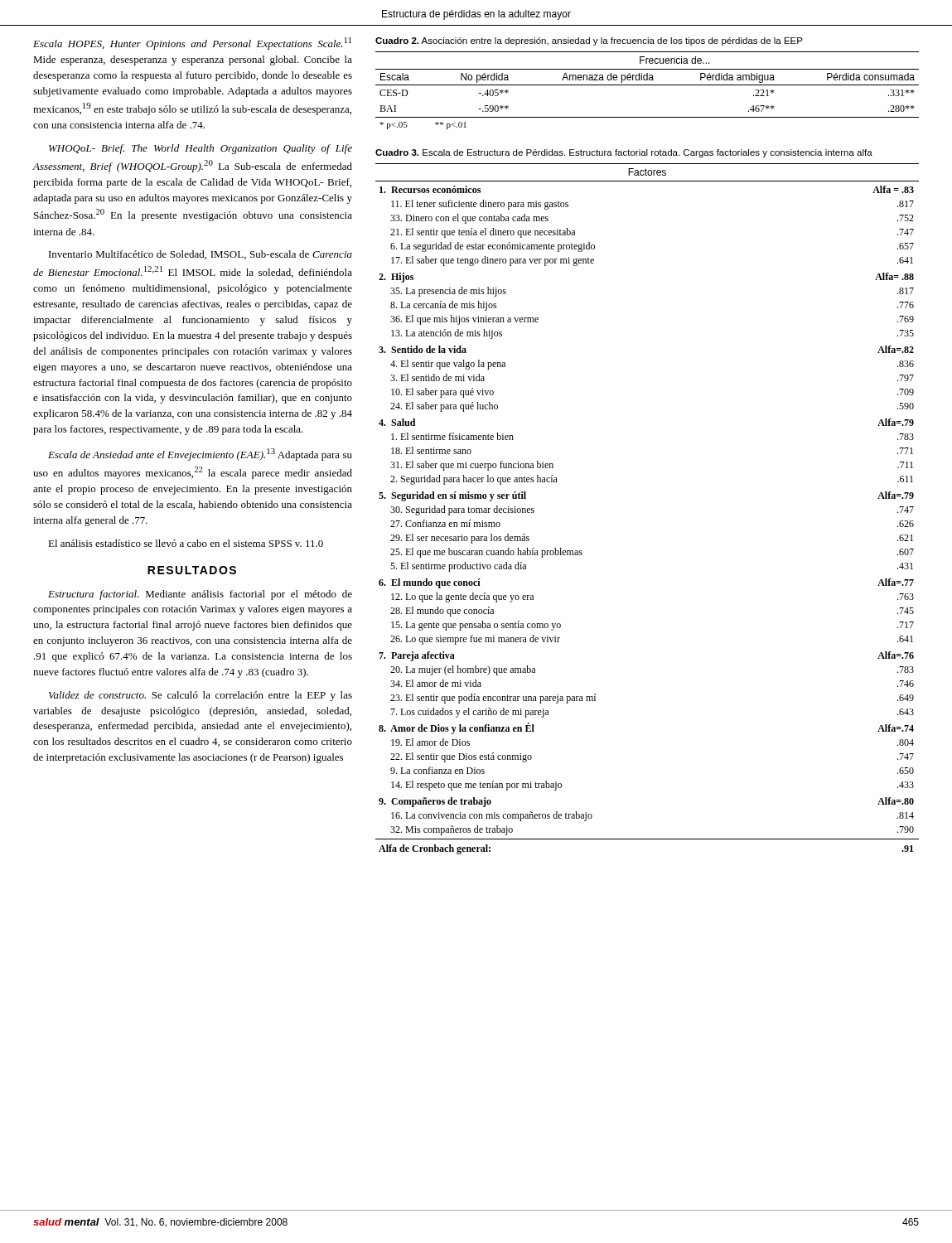Locate the caption that says "Cuadro 3. Escala de Estructura"
Screen dimensions: 1243x952
tap(624, 153)
